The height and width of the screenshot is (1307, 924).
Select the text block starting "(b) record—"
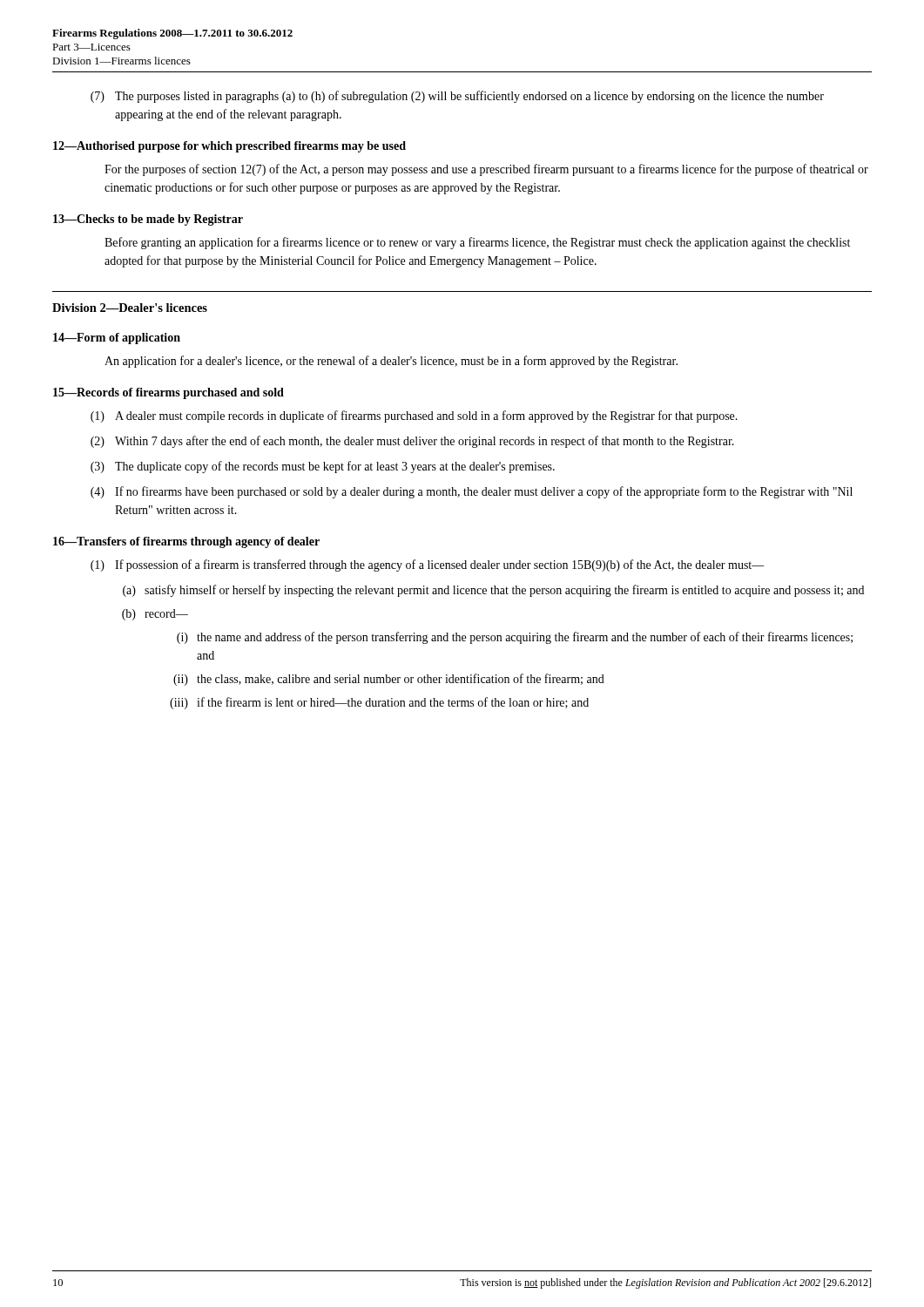click(x=155, y=615)
